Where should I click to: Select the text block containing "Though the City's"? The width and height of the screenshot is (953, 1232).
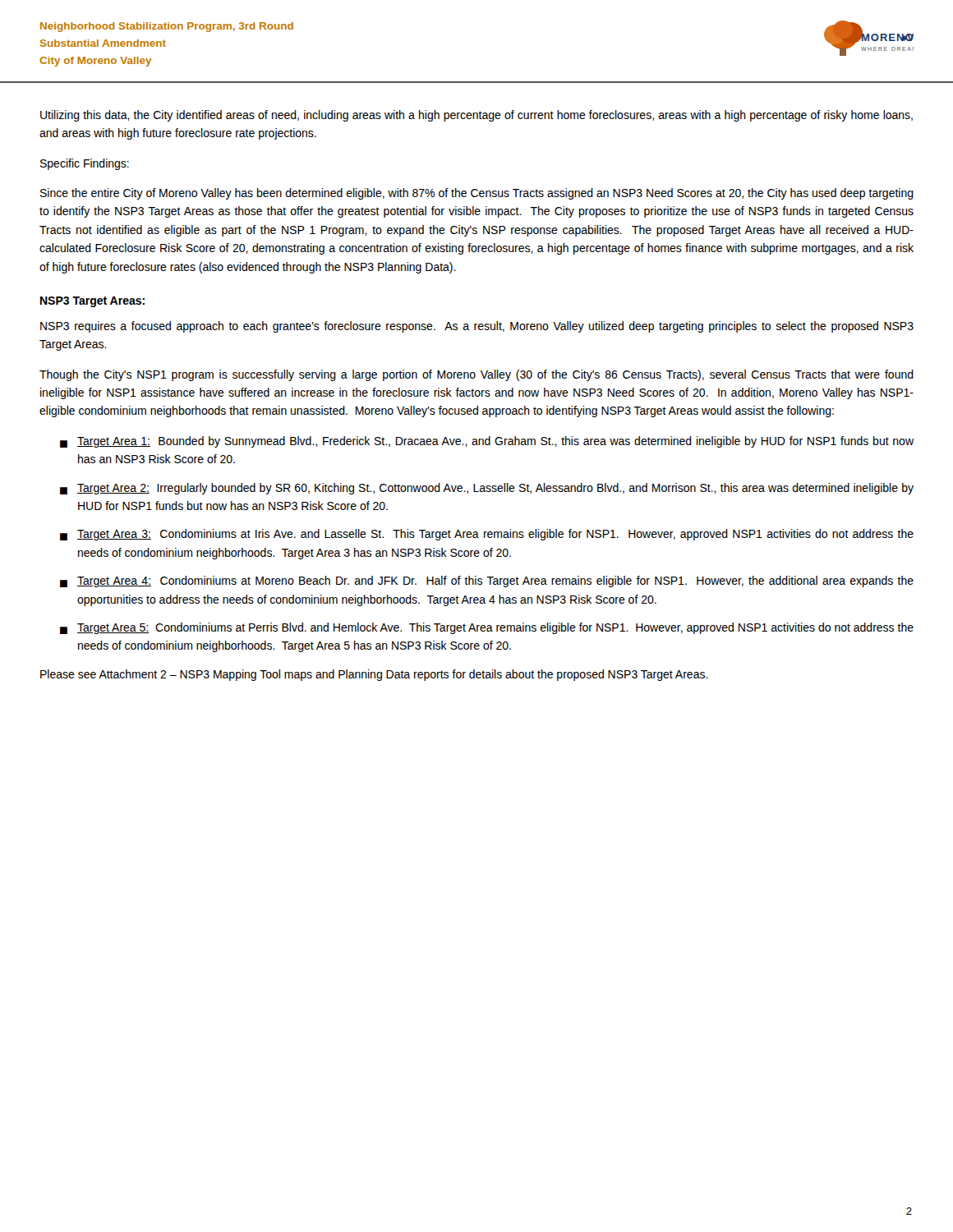click(476, 393)
